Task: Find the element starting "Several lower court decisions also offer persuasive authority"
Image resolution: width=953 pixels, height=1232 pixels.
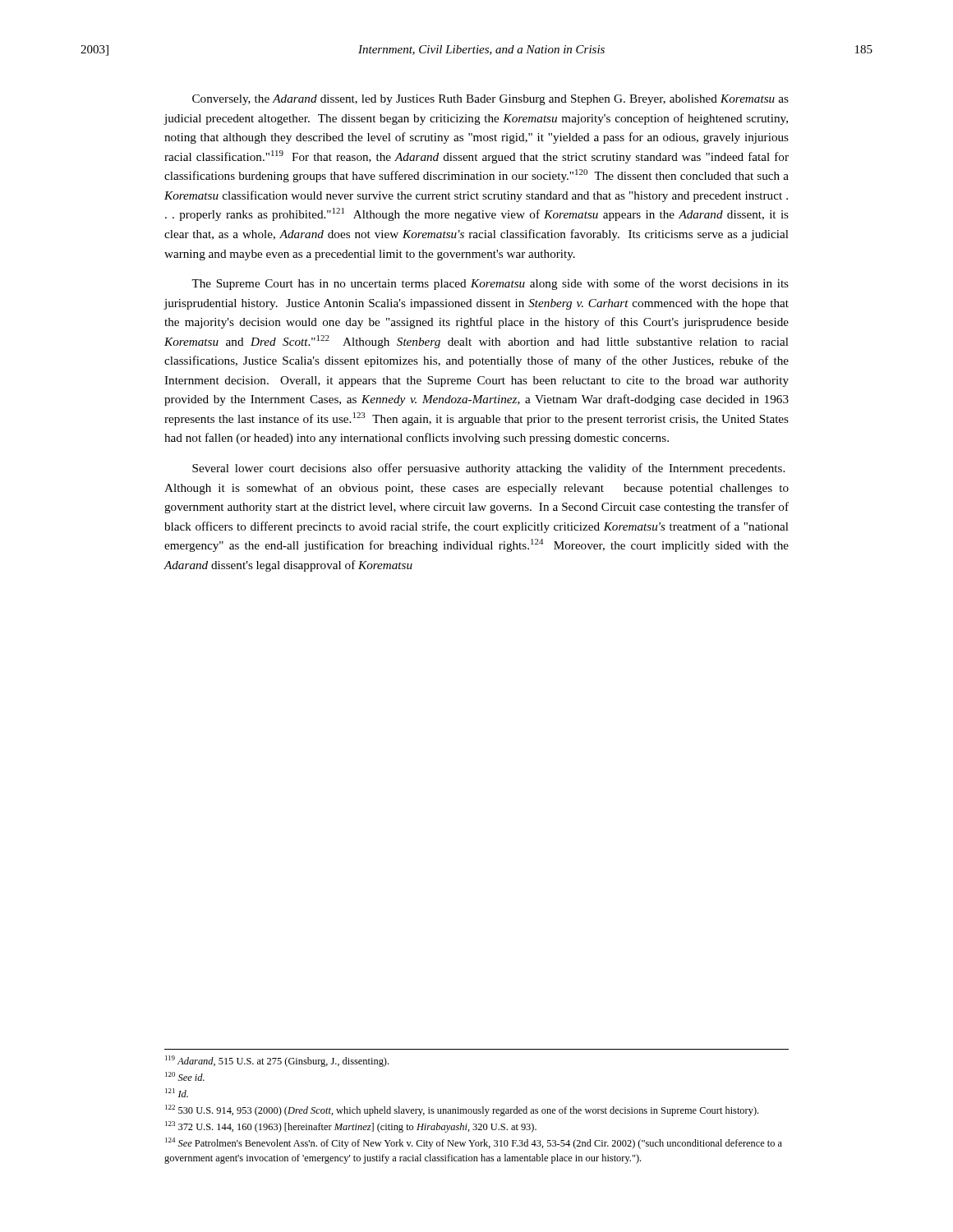Action: (476, 516)
